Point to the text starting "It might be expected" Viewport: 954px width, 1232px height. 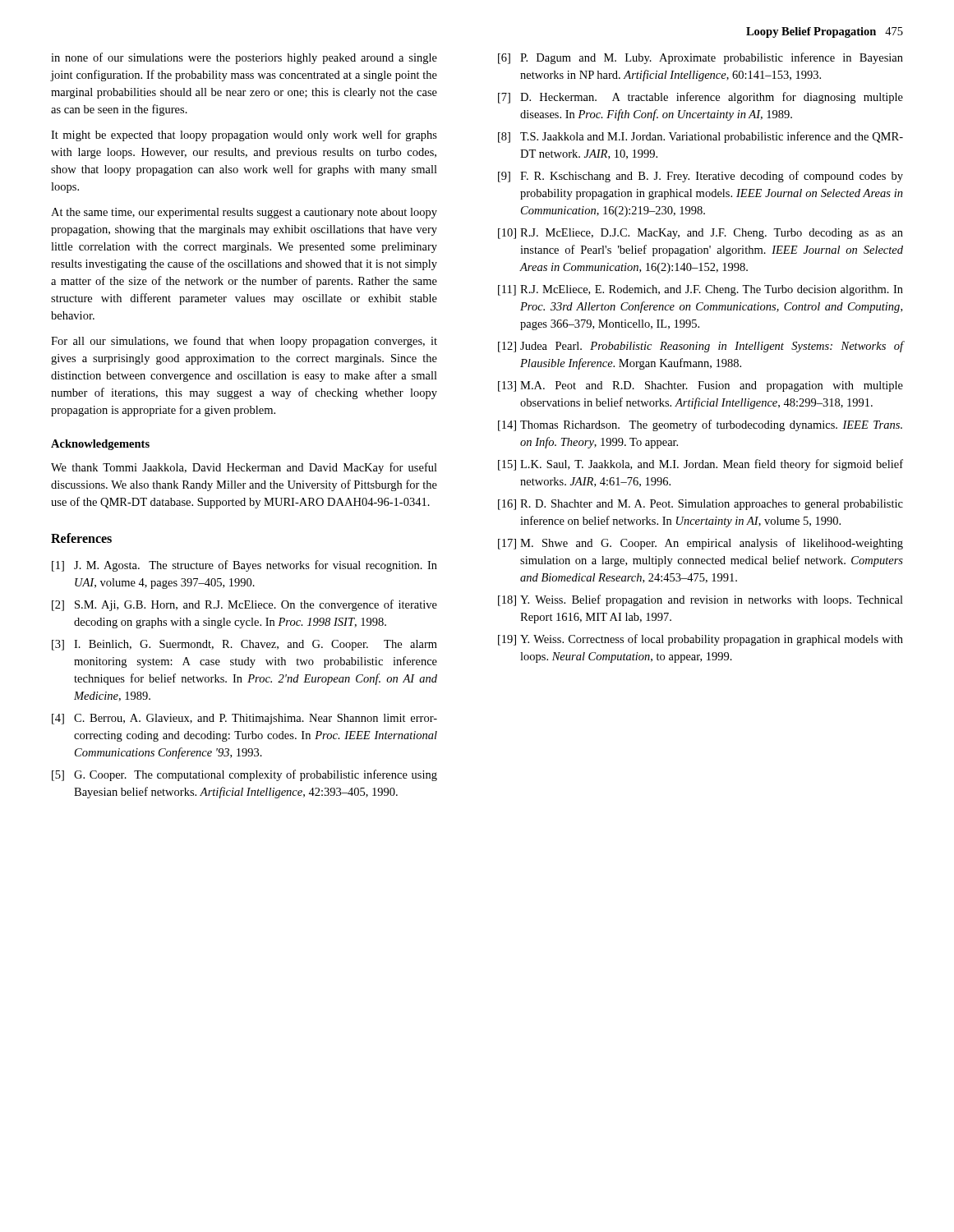click(244, 161)
